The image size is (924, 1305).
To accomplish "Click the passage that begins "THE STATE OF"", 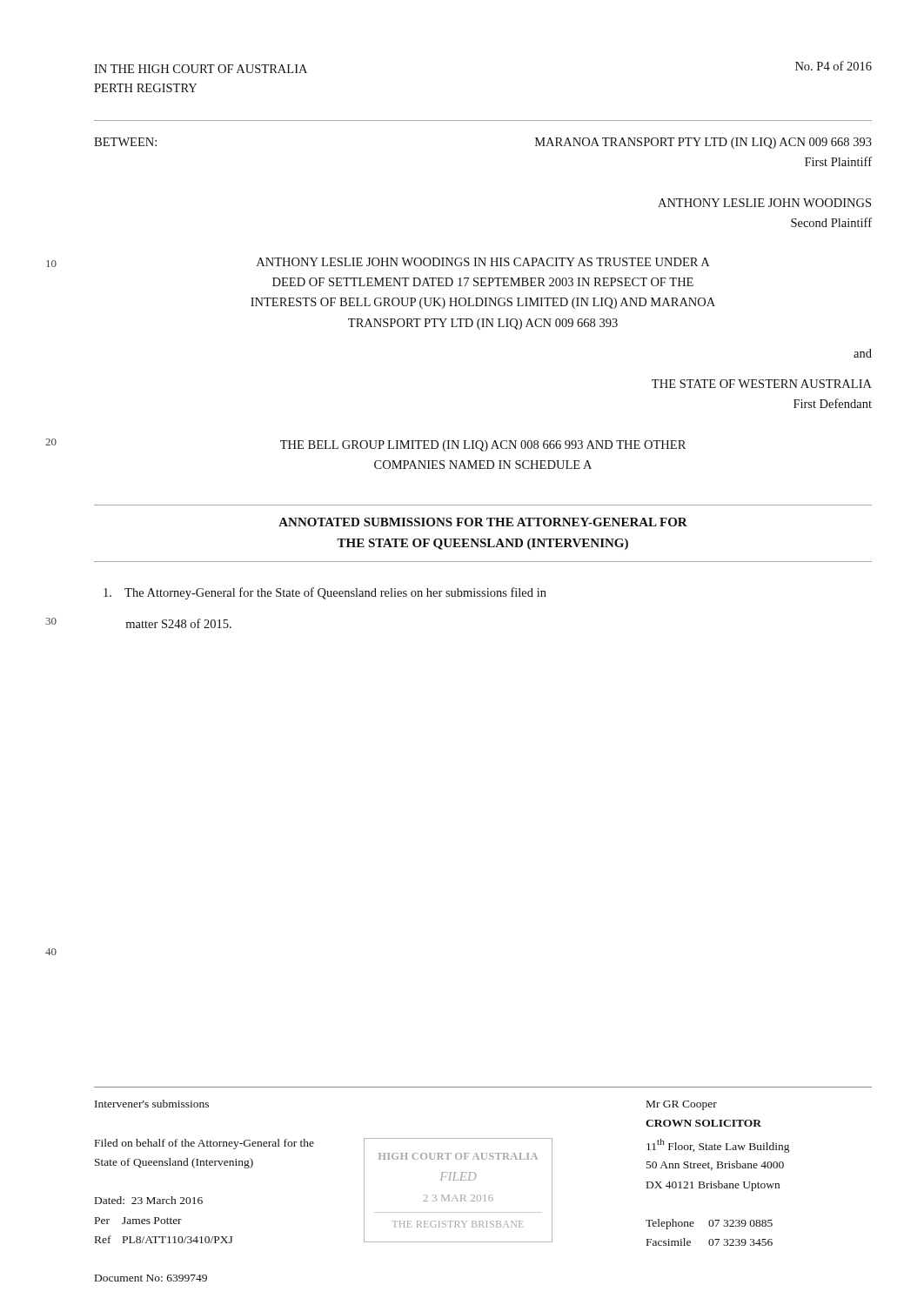I will pos(762,394).
